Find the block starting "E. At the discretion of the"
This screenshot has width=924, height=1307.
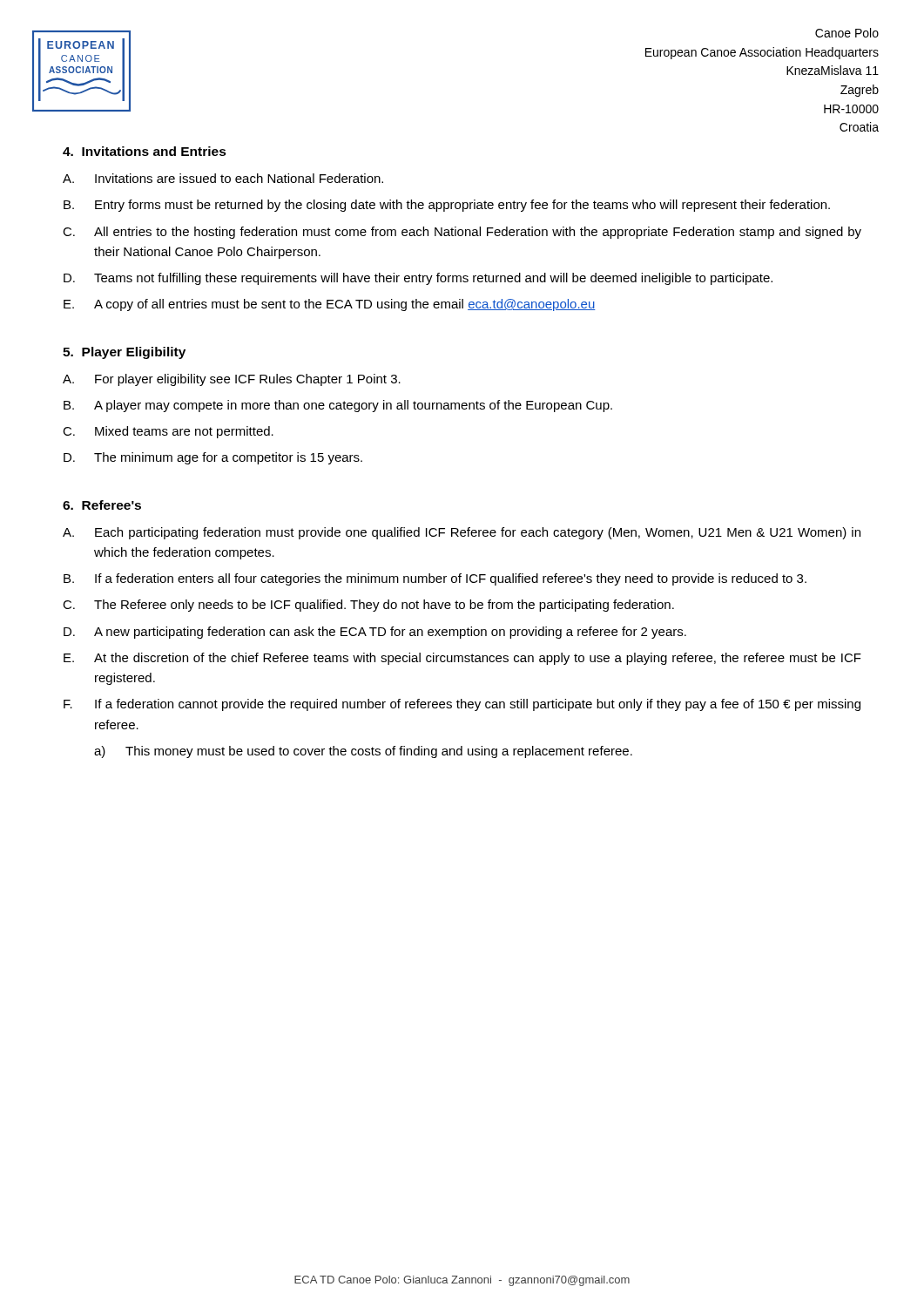pyautogui.click(x=462, y=667)
